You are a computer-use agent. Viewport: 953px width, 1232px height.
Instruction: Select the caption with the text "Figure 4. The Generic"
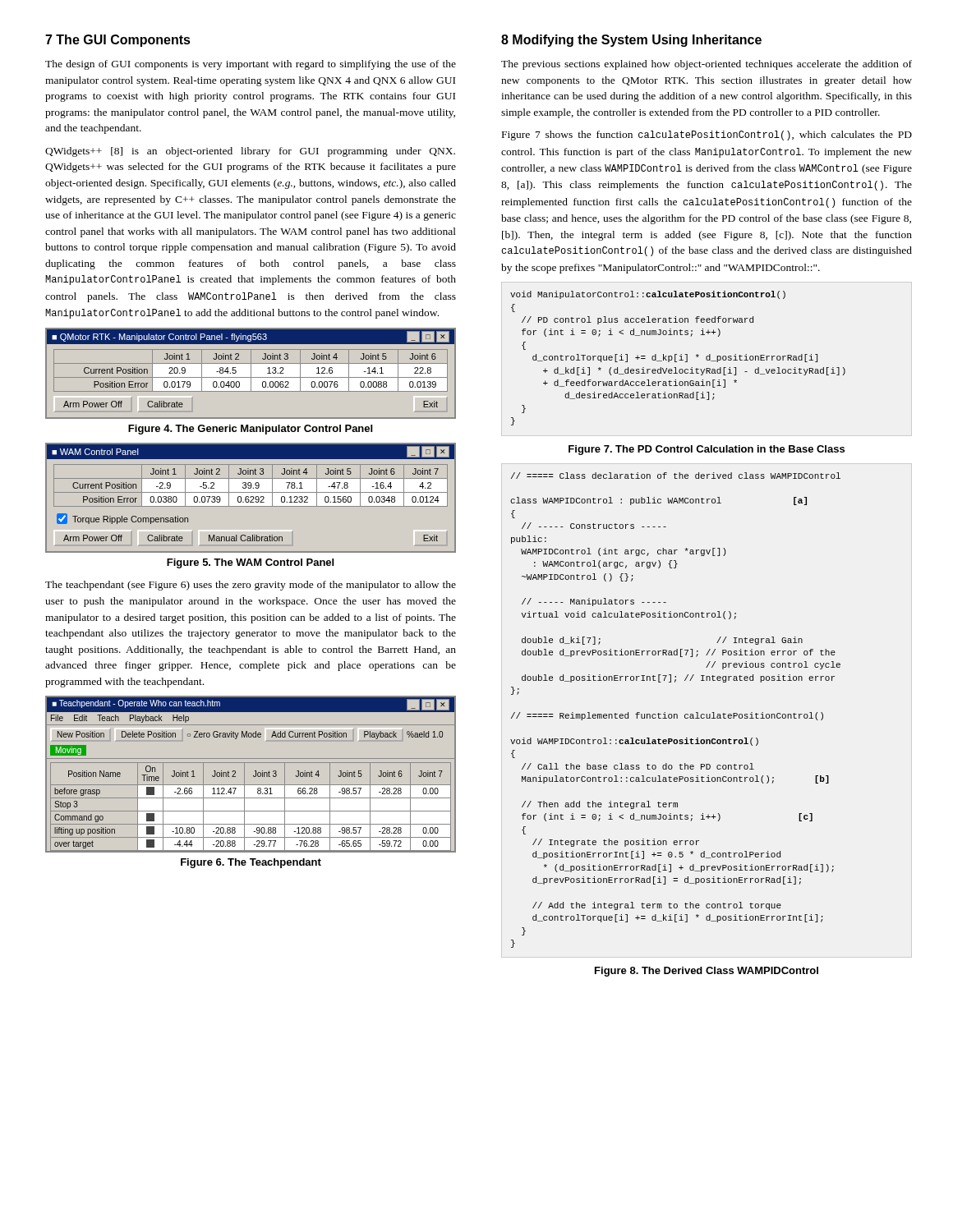(x=251, y=429)
